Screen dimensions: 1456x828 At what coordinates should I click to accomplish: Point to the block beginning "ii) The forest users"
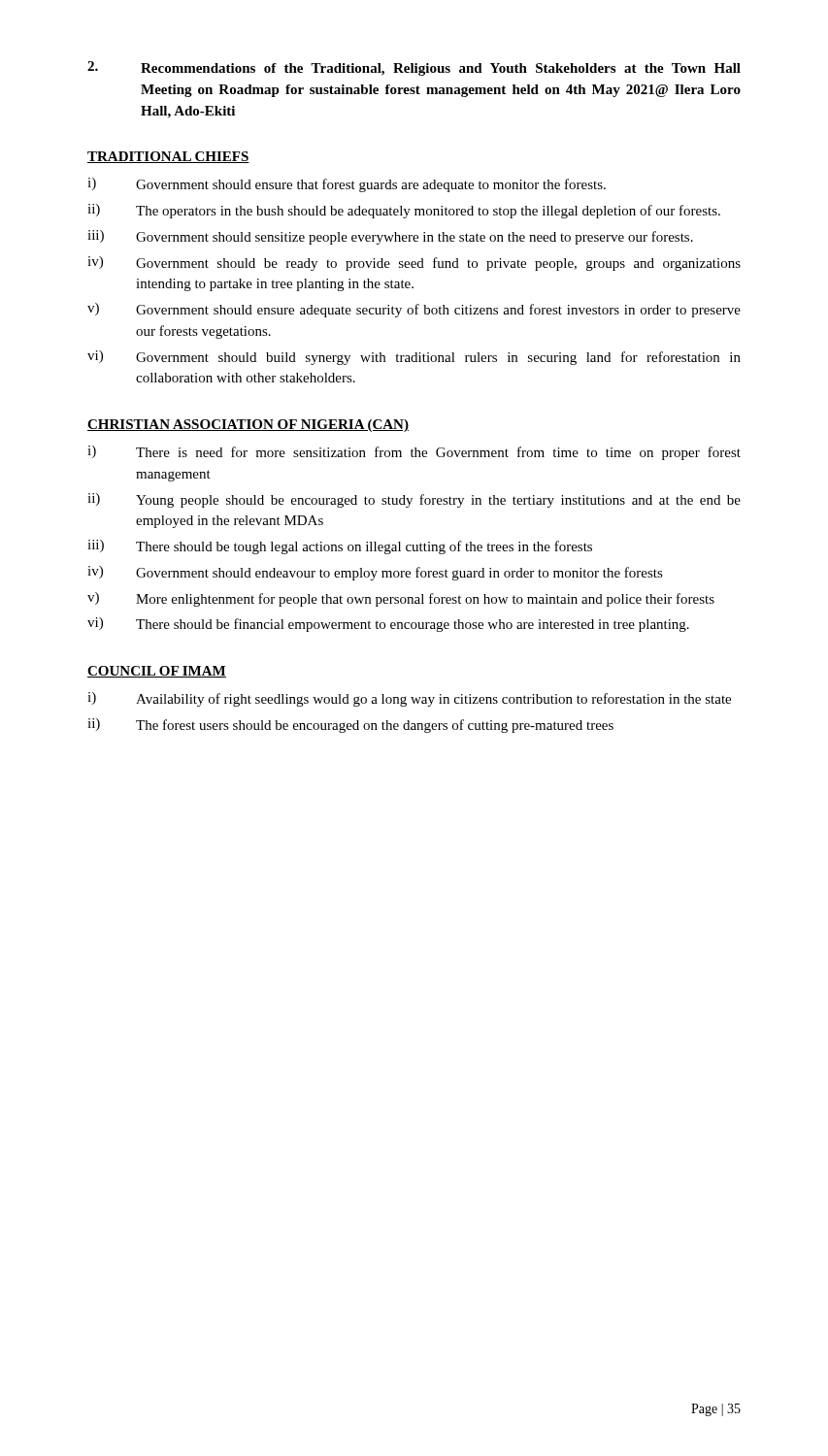pyautogui.click(x=414, y=726)
